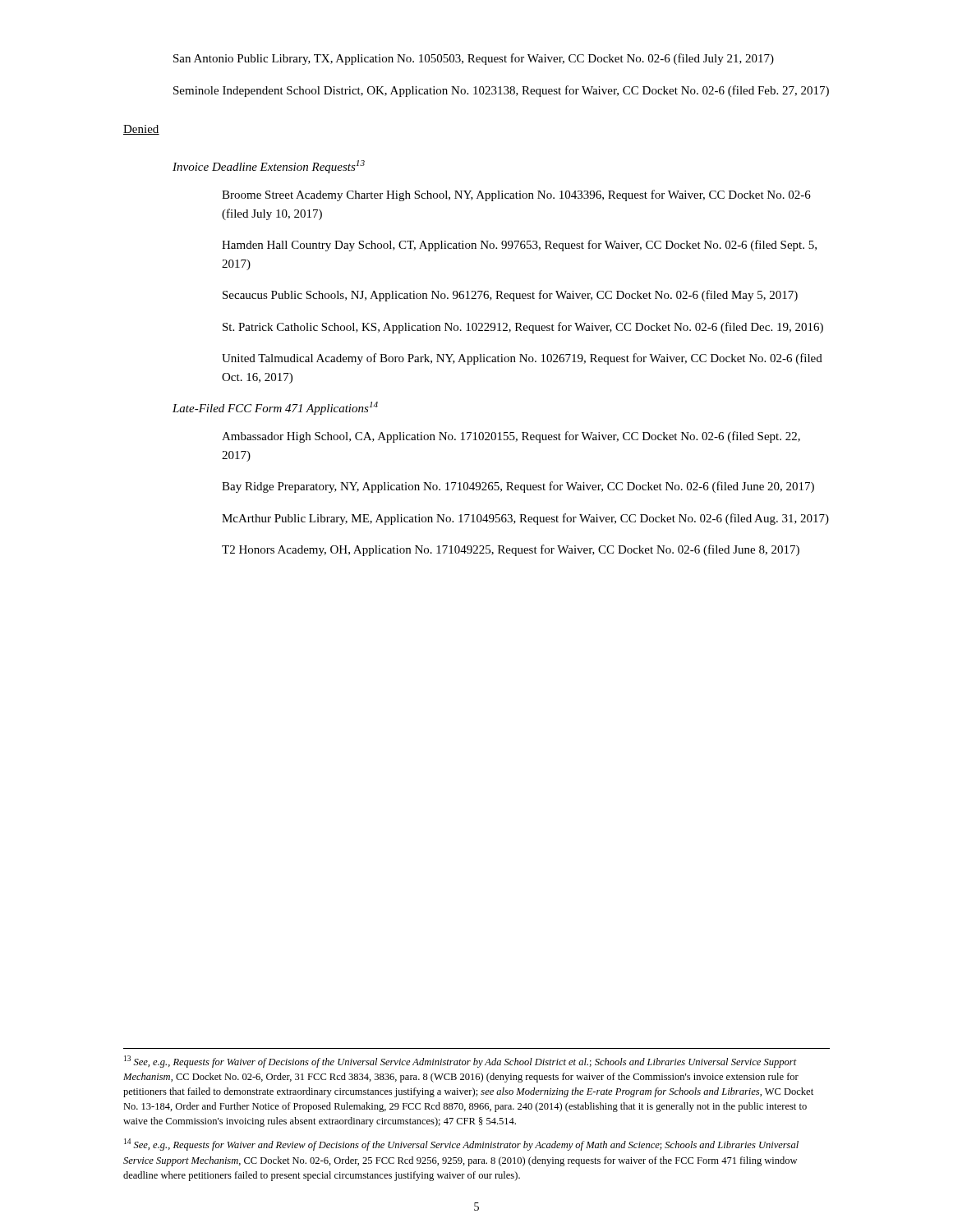Find the section header that reads "Invoice Deadline Extension"
Image resolution: width=953 pixels, height=1232 pixels.
(x=269, y=166)
